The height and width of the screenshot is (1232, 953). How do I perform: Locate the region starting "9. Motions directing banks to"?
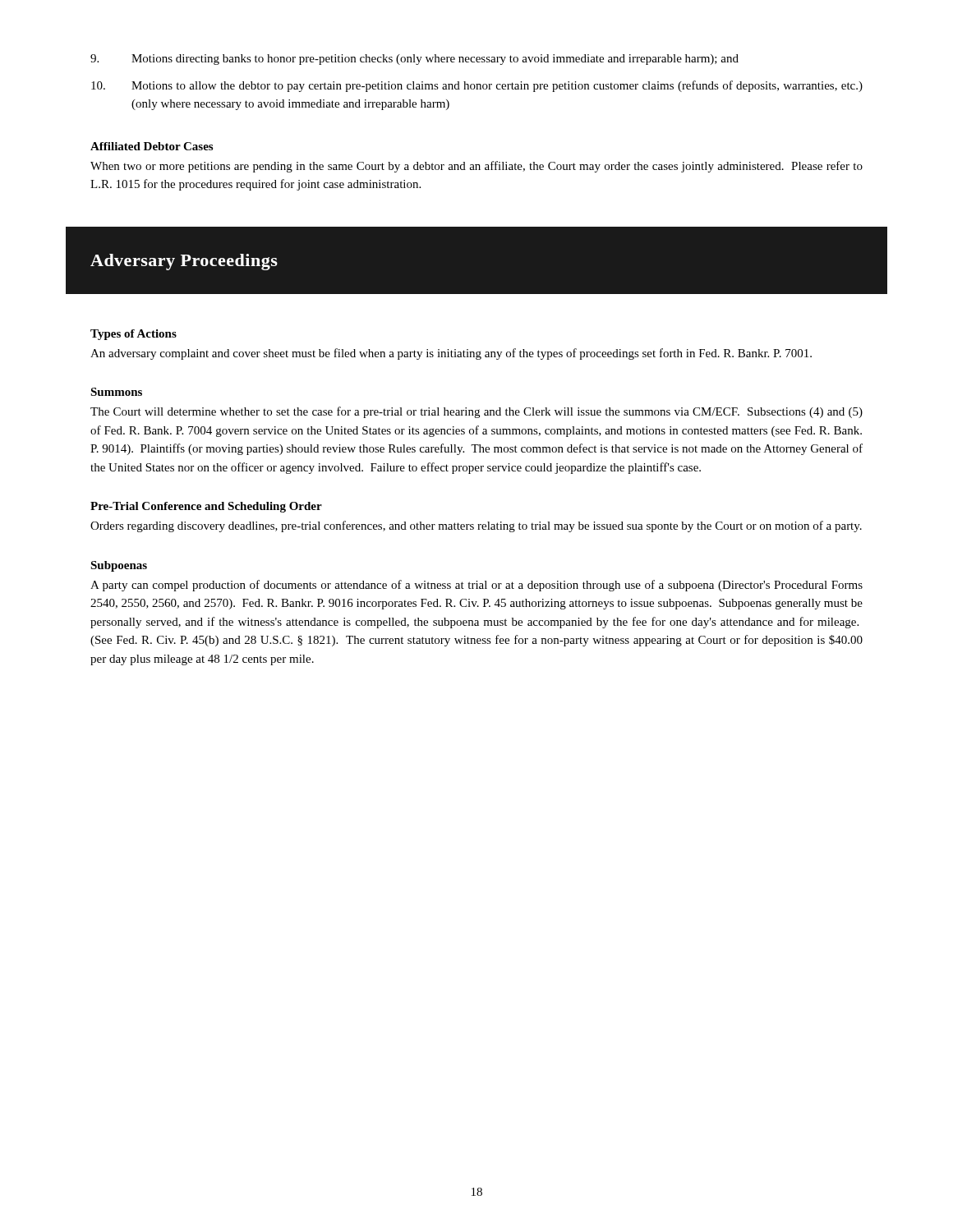[x=476, y=59]
